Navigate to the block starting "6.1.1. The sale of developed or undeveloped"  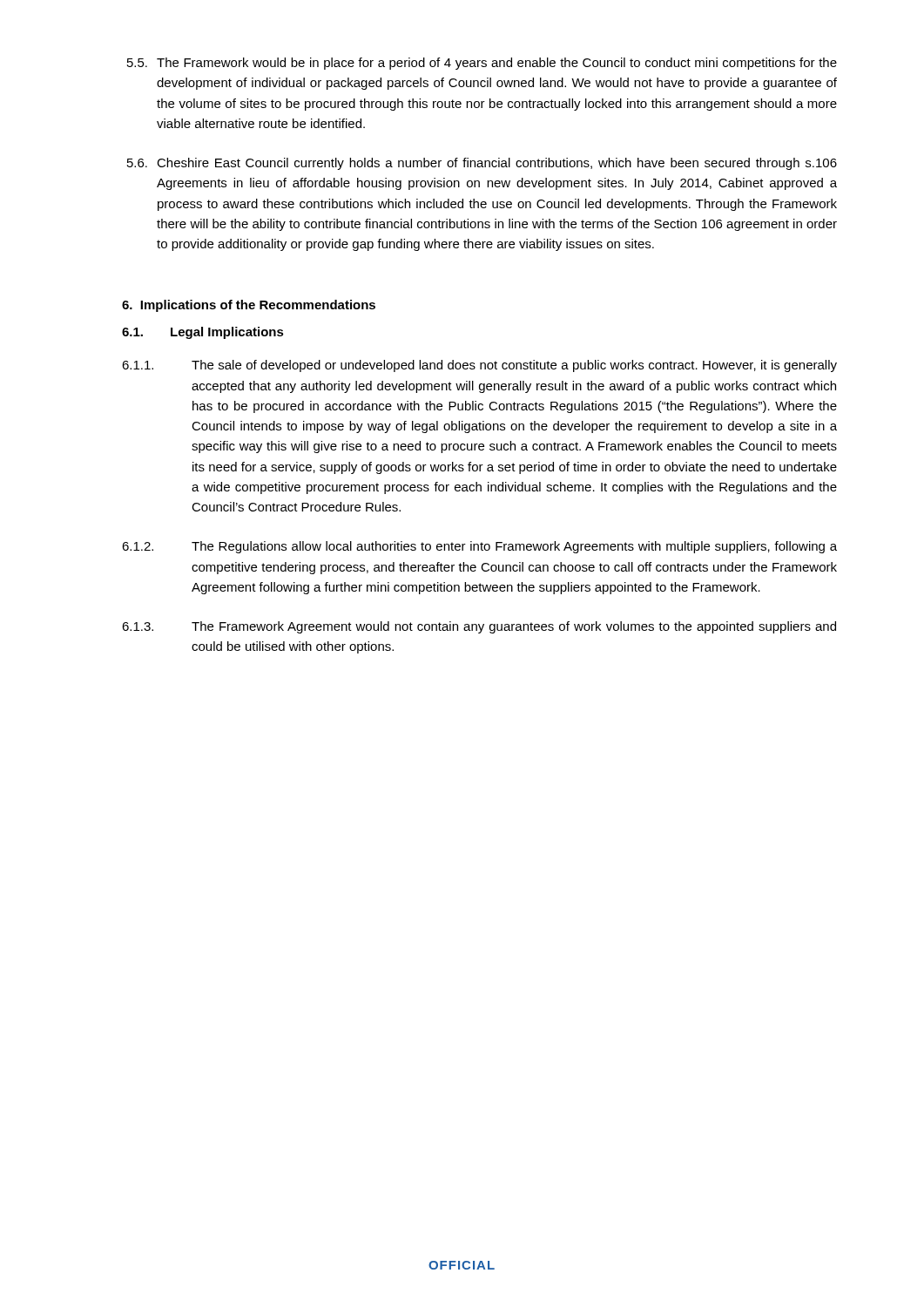(479, 436)
